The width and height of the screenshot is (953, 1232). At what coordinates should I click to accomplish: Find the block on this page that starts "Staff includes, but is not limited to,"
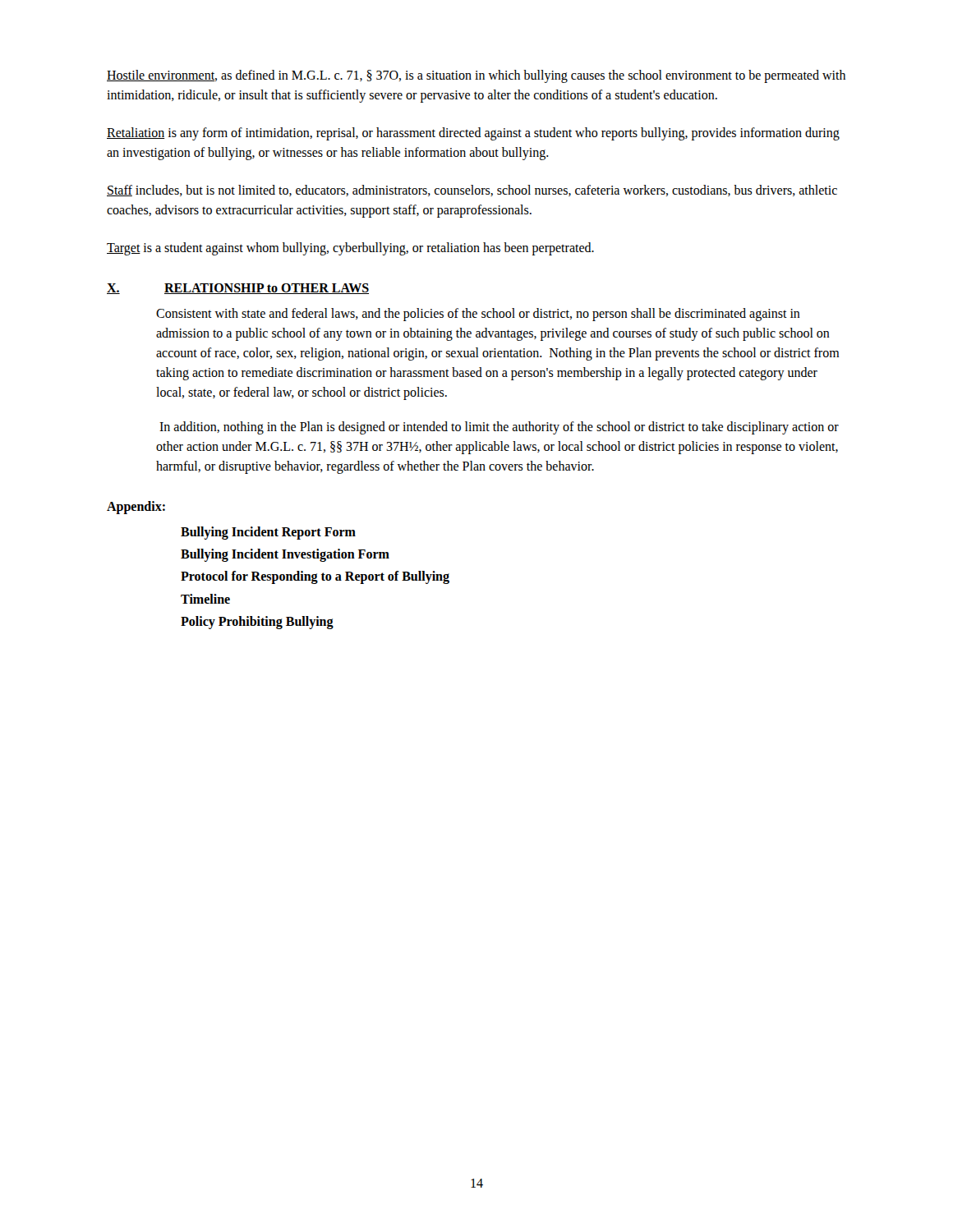[x=472, y=200]
